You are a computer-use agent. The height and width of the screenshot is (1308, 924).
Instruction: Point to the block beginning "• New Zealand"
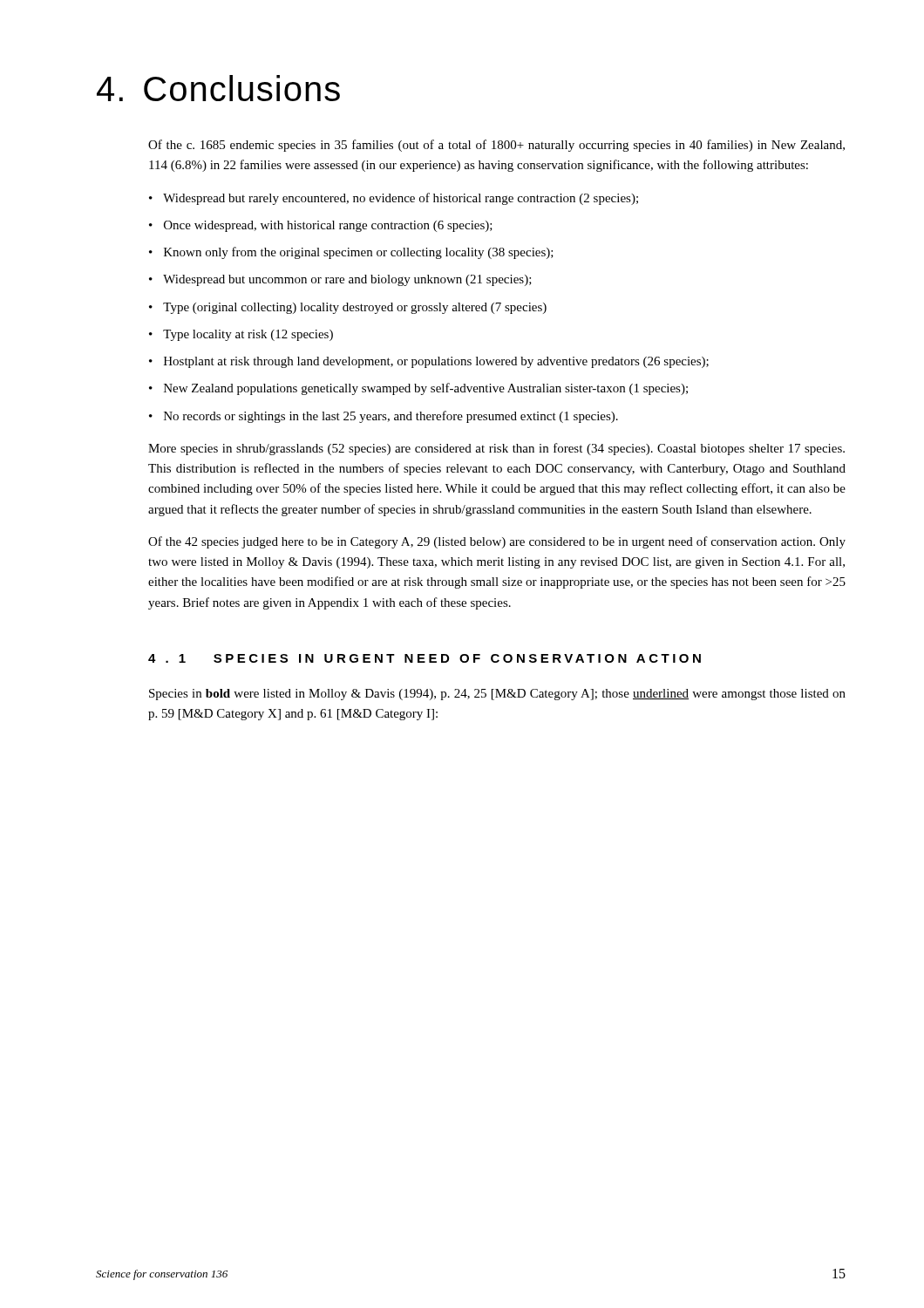coord(497,389)
